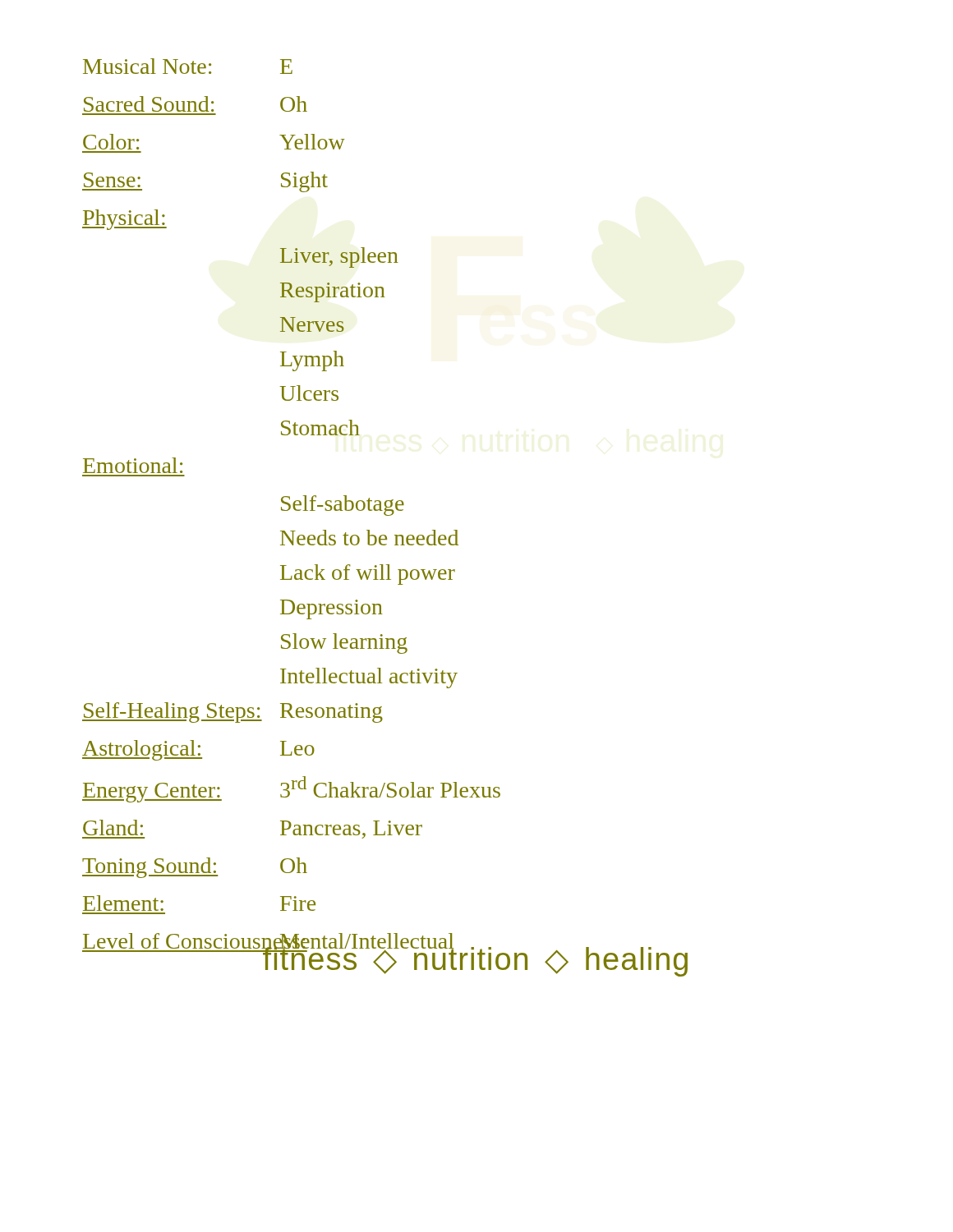This screenshot has width=953, height=1232.
Task: Find the text block starting "Liver, spleen"
Action: click(339, 255)
